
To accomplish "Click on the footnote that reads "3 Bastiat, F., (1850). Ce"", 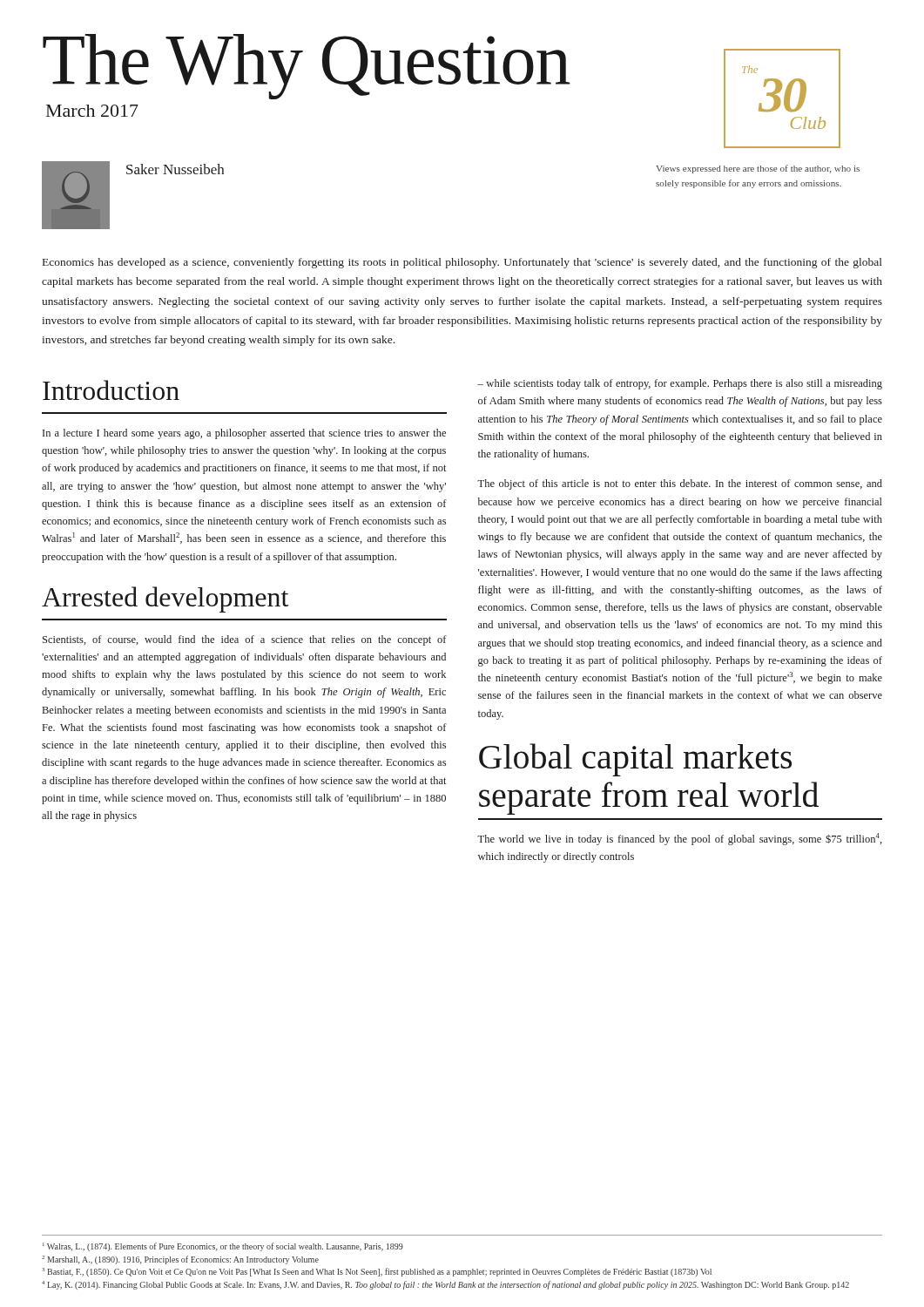I will pyautogui.click(x=462, y=1272).
